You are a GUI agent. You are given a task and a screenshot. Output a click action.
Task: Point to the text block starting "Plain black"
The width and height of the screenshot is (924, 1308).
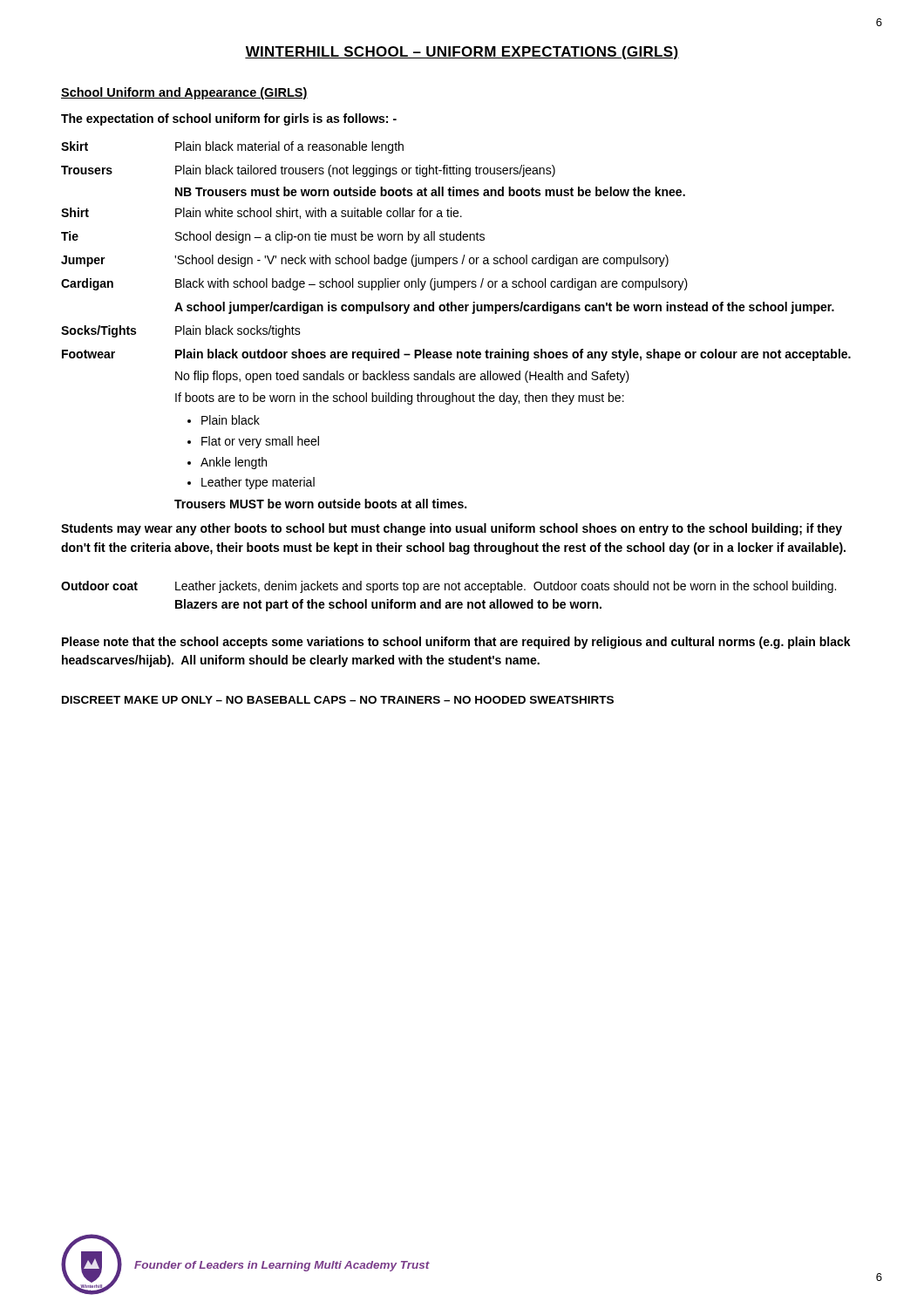click(x=230, y=420)
